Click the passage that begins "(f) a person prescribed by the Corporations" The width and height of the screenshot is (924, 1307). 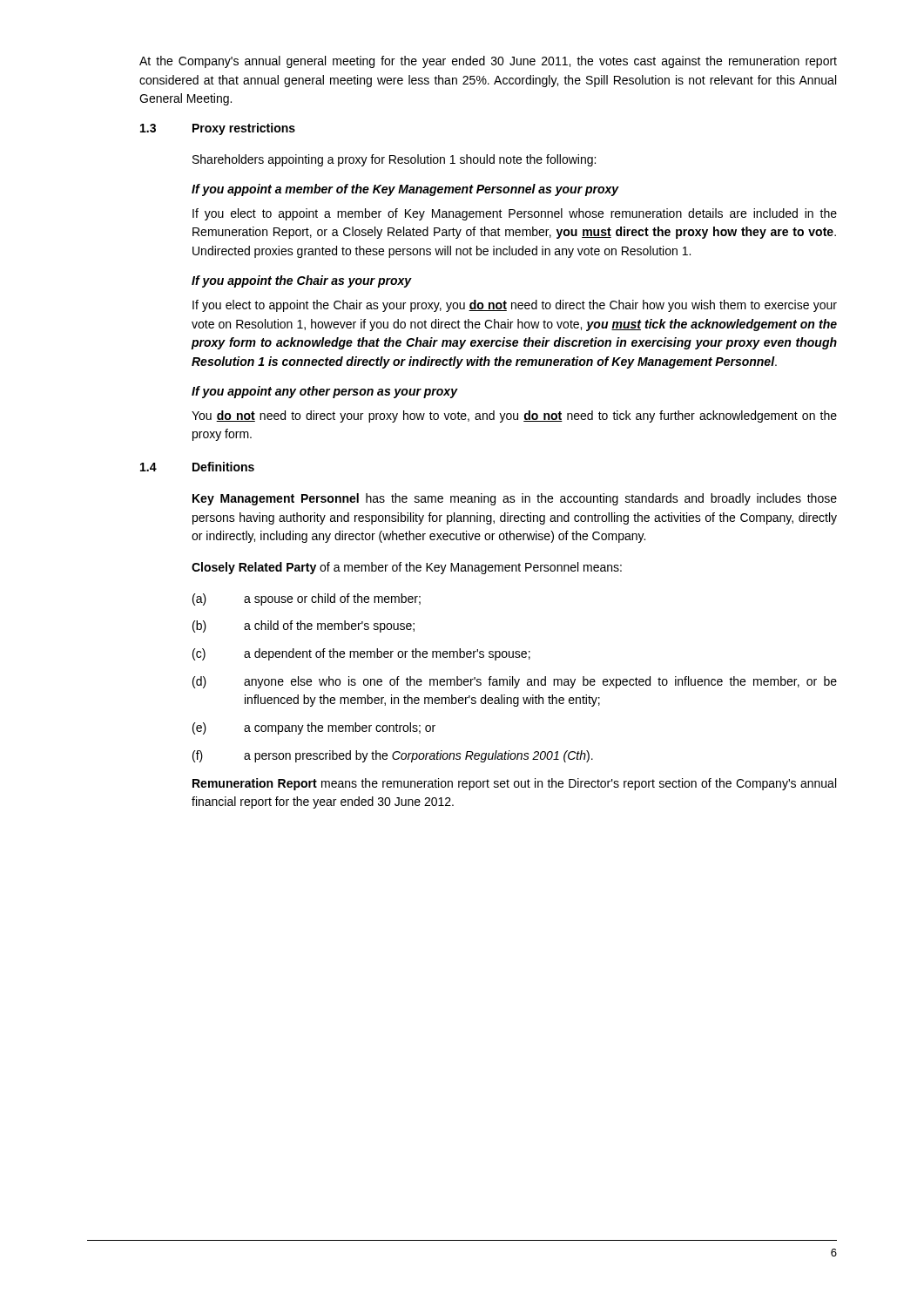coord(514,756)
